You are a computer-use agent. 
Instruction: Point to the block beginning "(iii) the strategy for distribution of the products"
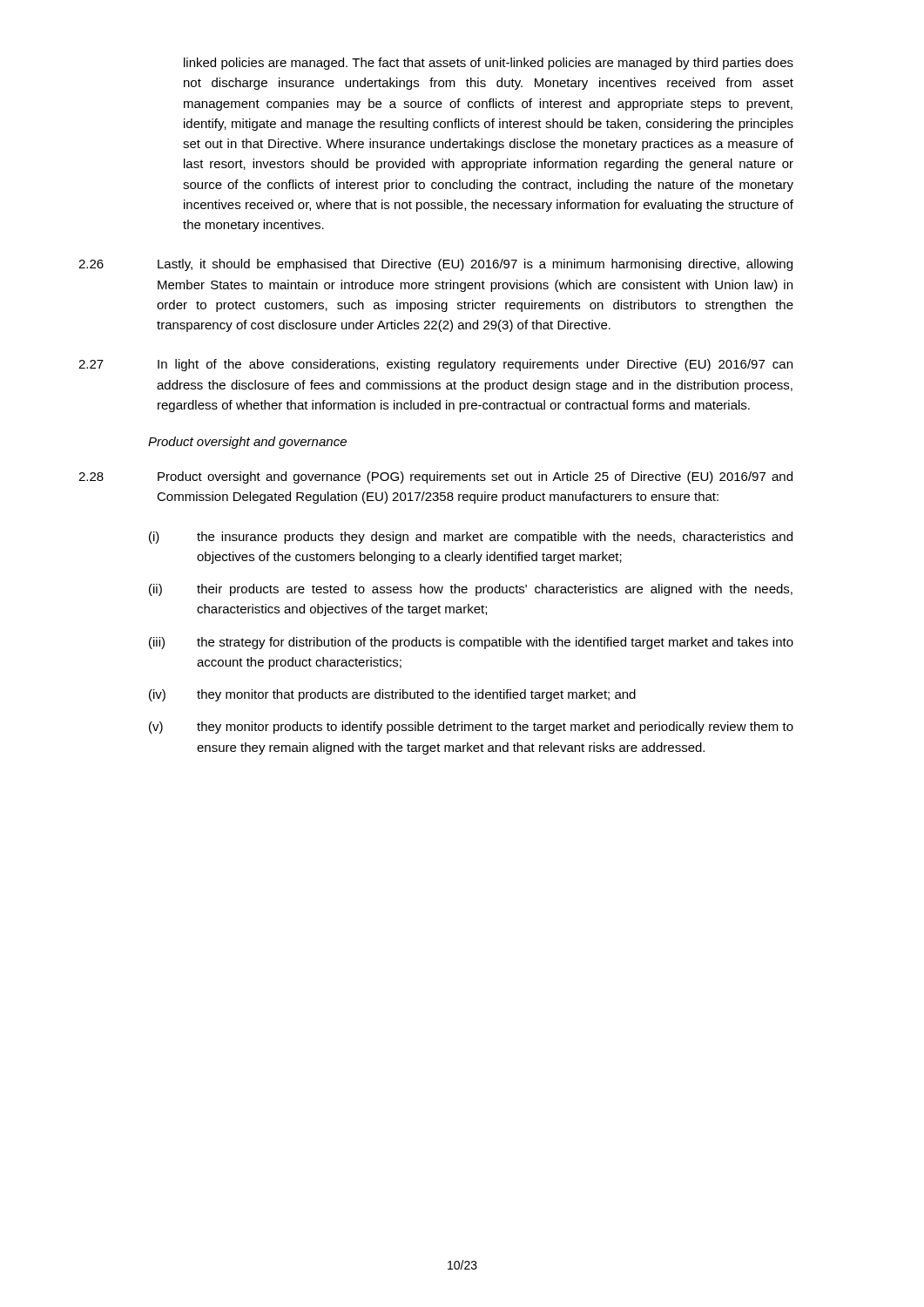tap(471, 652)
